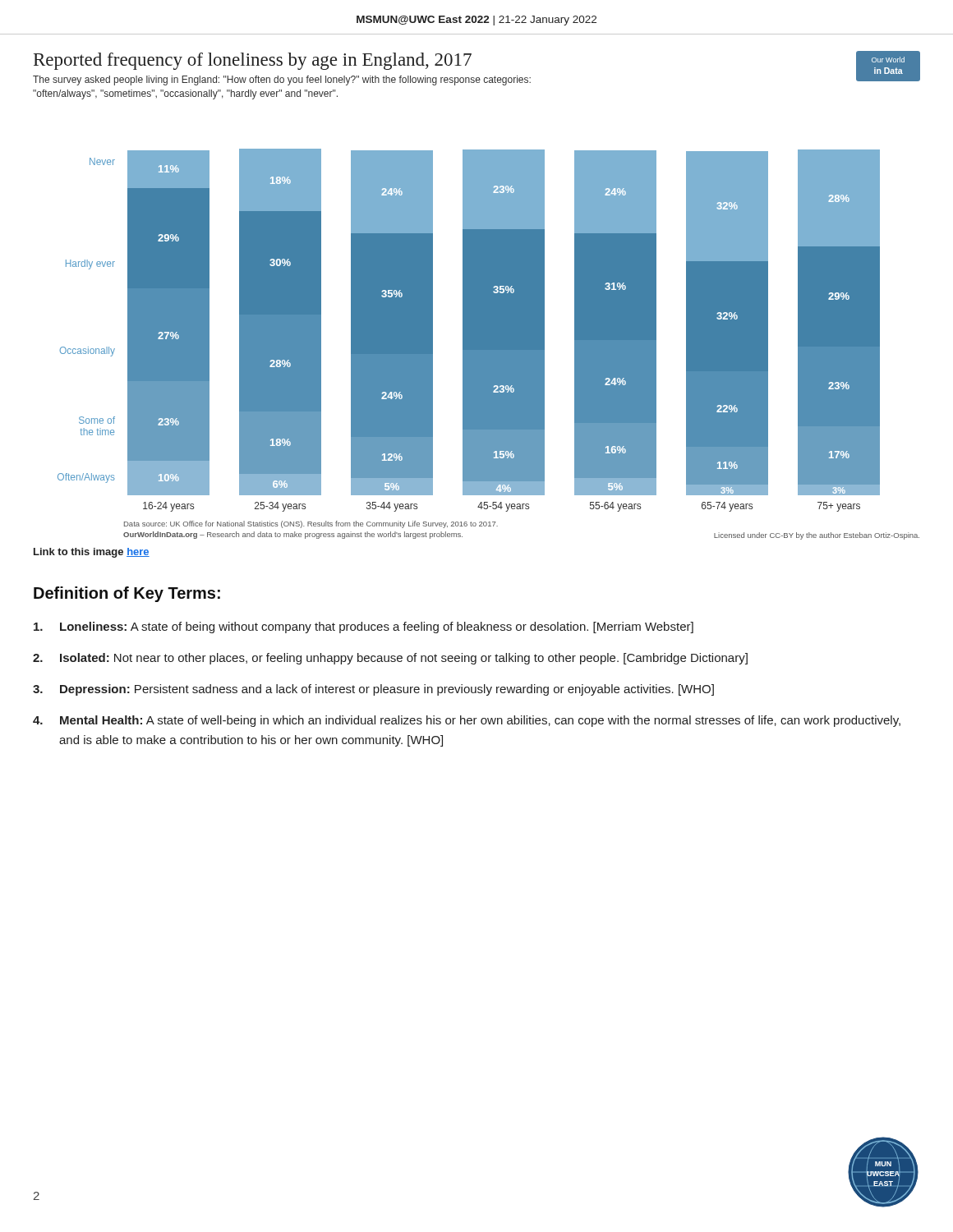Navigate to the passage starting "Reported frequency of loneliness by age"
Screen dimensions: 1232x953
[440, 75]
